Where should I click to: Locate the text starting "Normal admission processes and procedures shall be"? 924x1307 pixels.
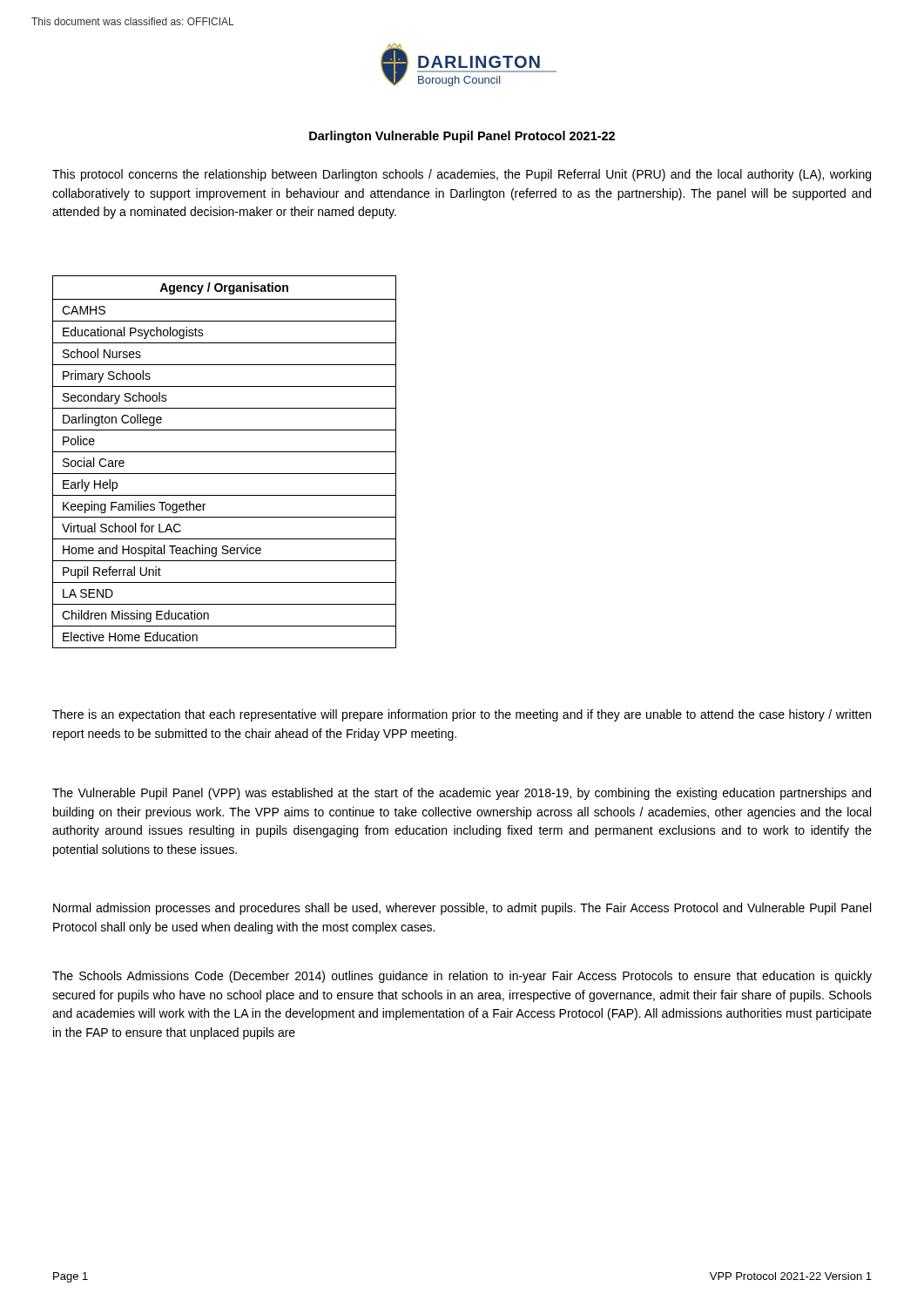click(462, 917)
